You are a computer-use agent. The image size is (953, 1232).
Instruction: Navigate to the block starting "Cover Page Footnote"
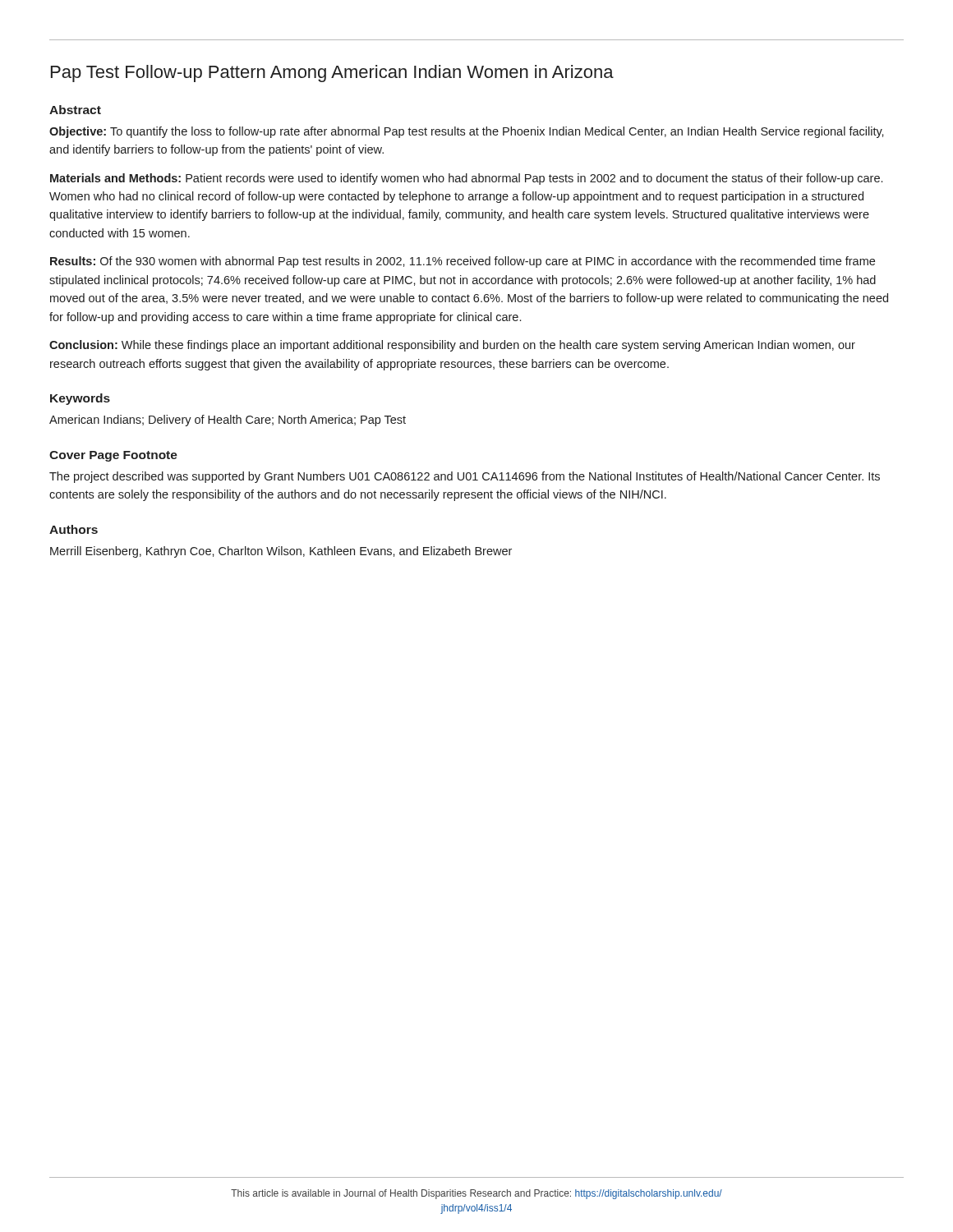tap(113, 454)
